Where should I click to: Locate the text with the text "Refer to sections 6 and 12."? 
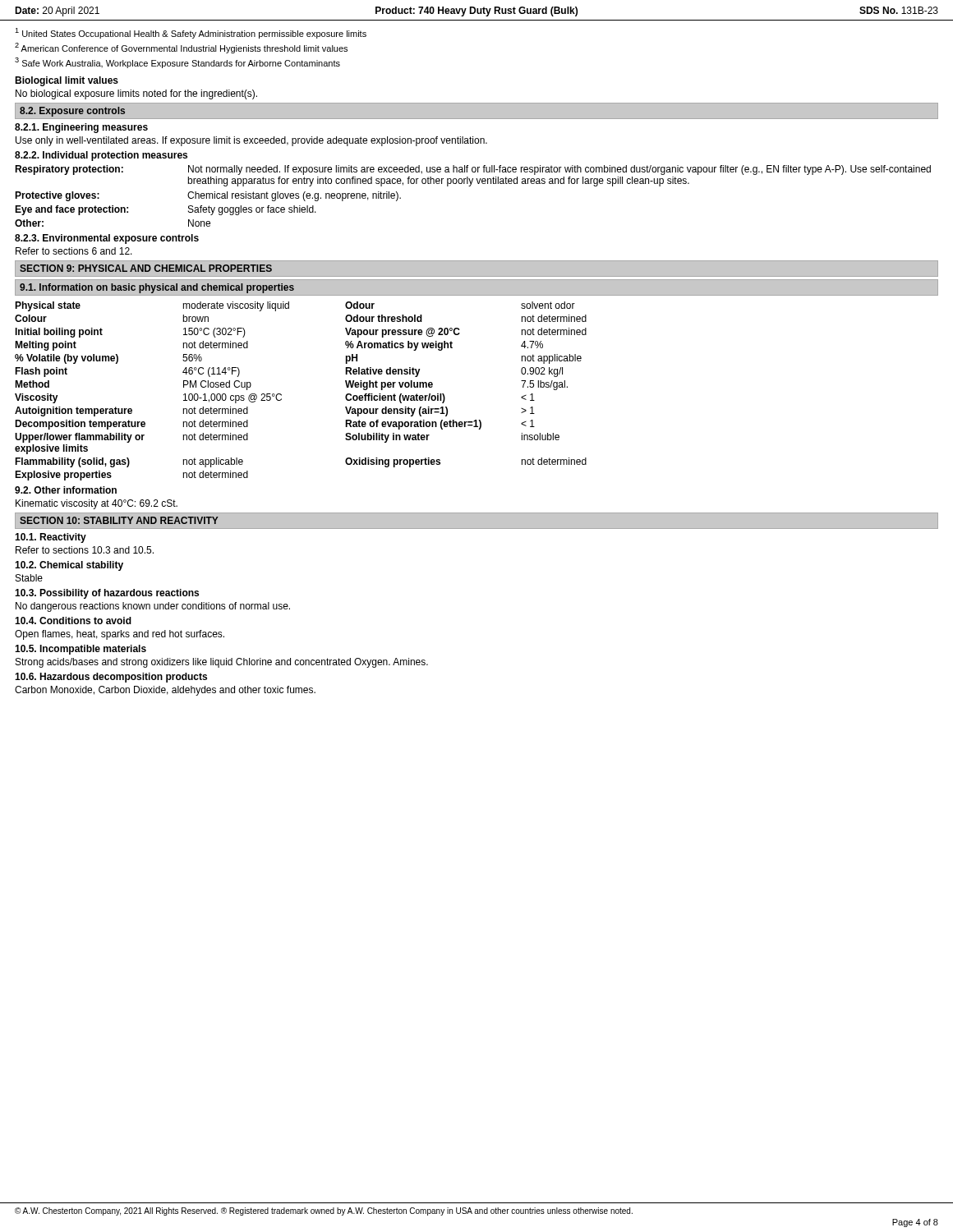coord(74,252)
